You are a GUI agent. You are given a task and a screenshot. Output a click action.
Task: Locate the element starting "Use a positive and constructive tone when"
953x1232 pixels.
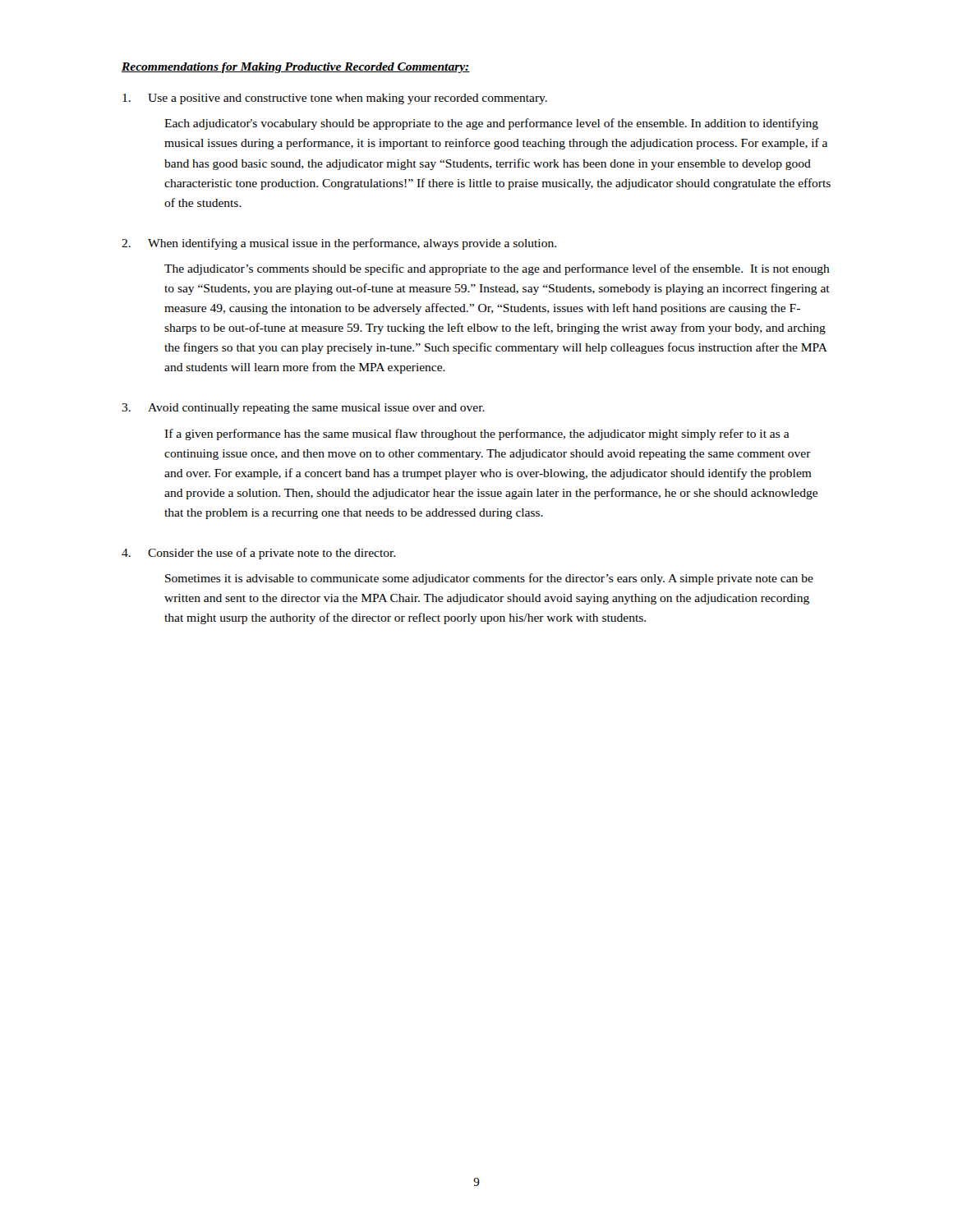(x=476, y=98)
